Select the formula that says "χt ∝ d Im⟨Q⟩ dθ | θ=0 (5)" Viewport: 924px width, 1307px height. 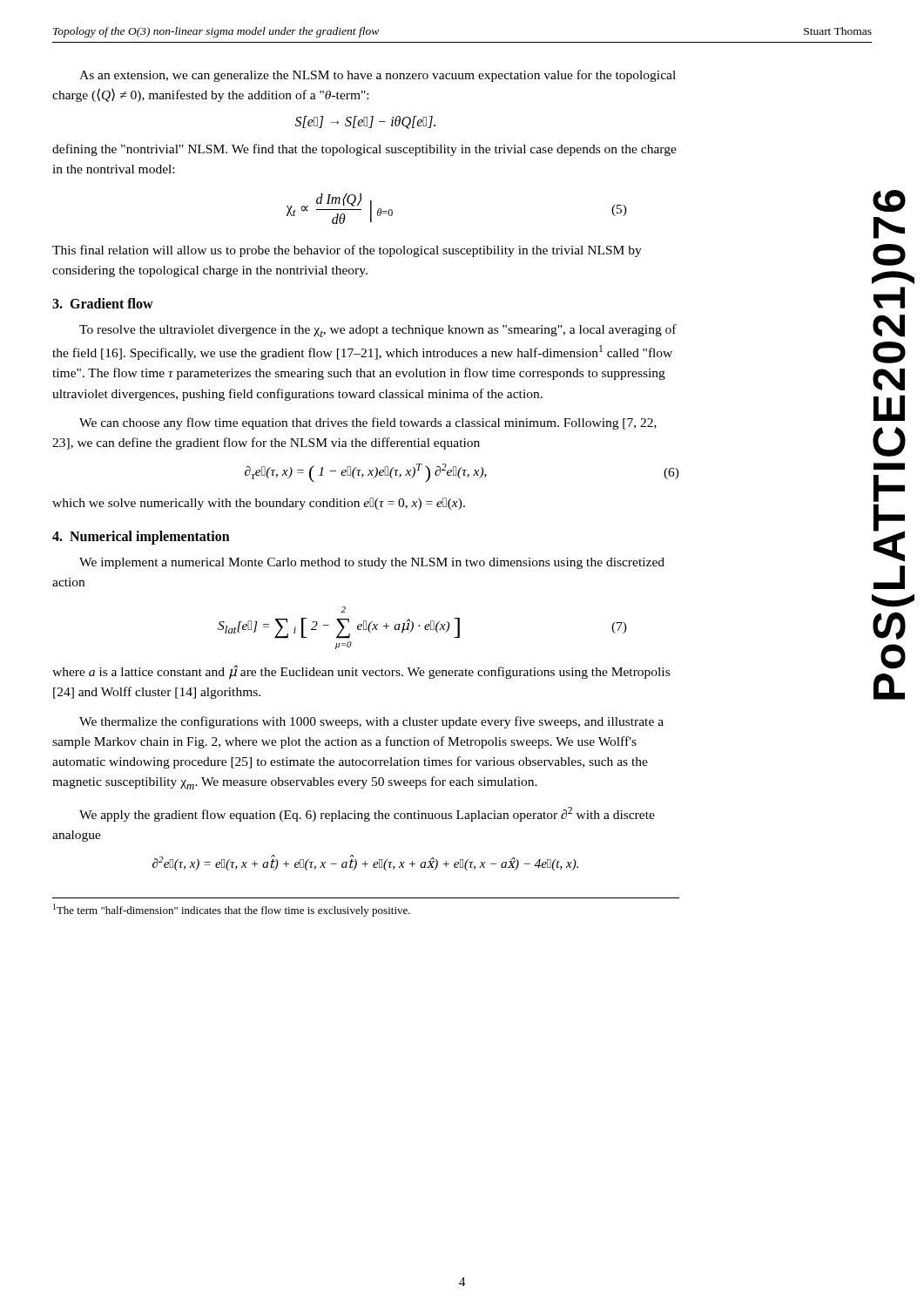338,210
